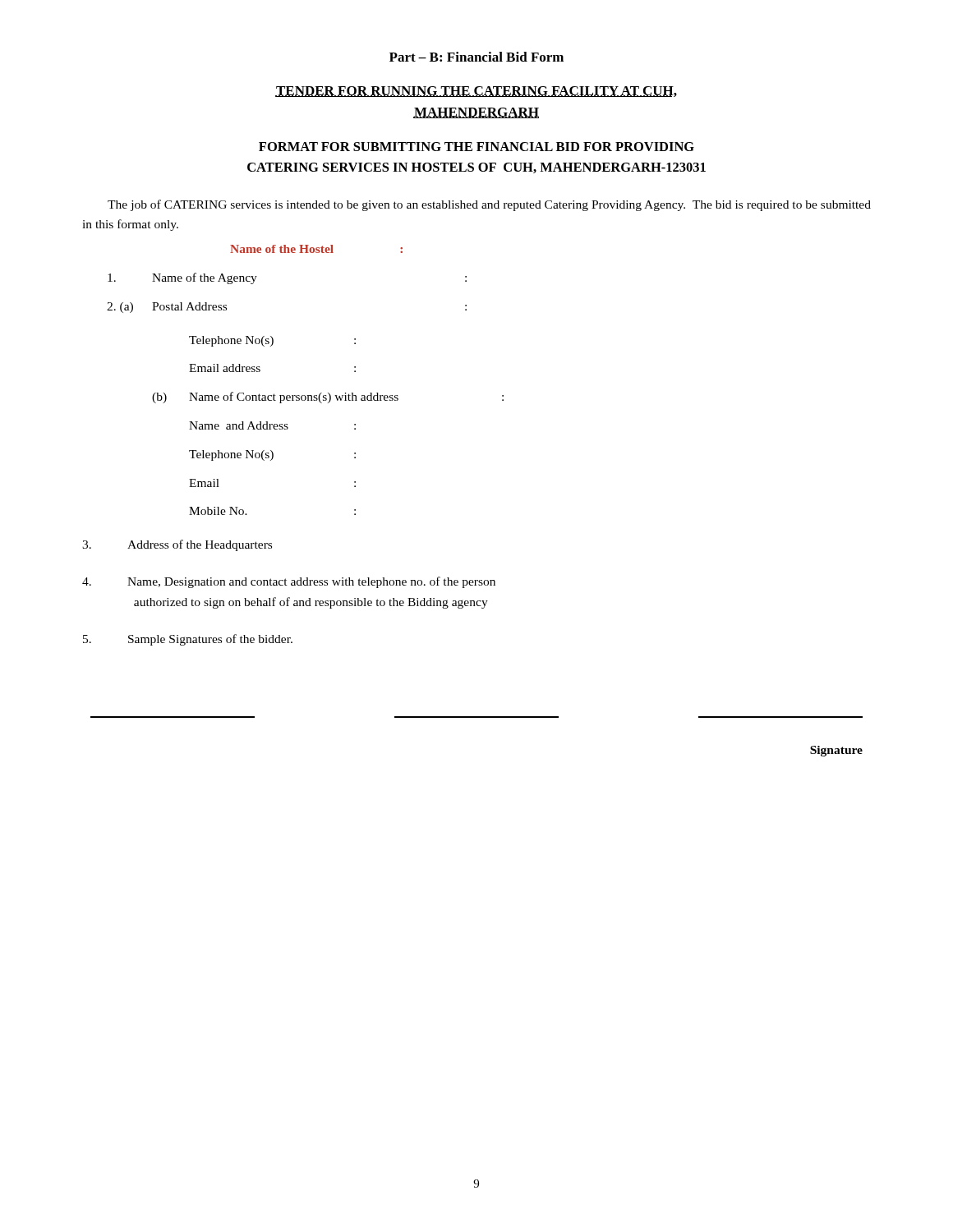
Task: Where does it say "Name of the Hostel :"?
Action: pos(317,249)
